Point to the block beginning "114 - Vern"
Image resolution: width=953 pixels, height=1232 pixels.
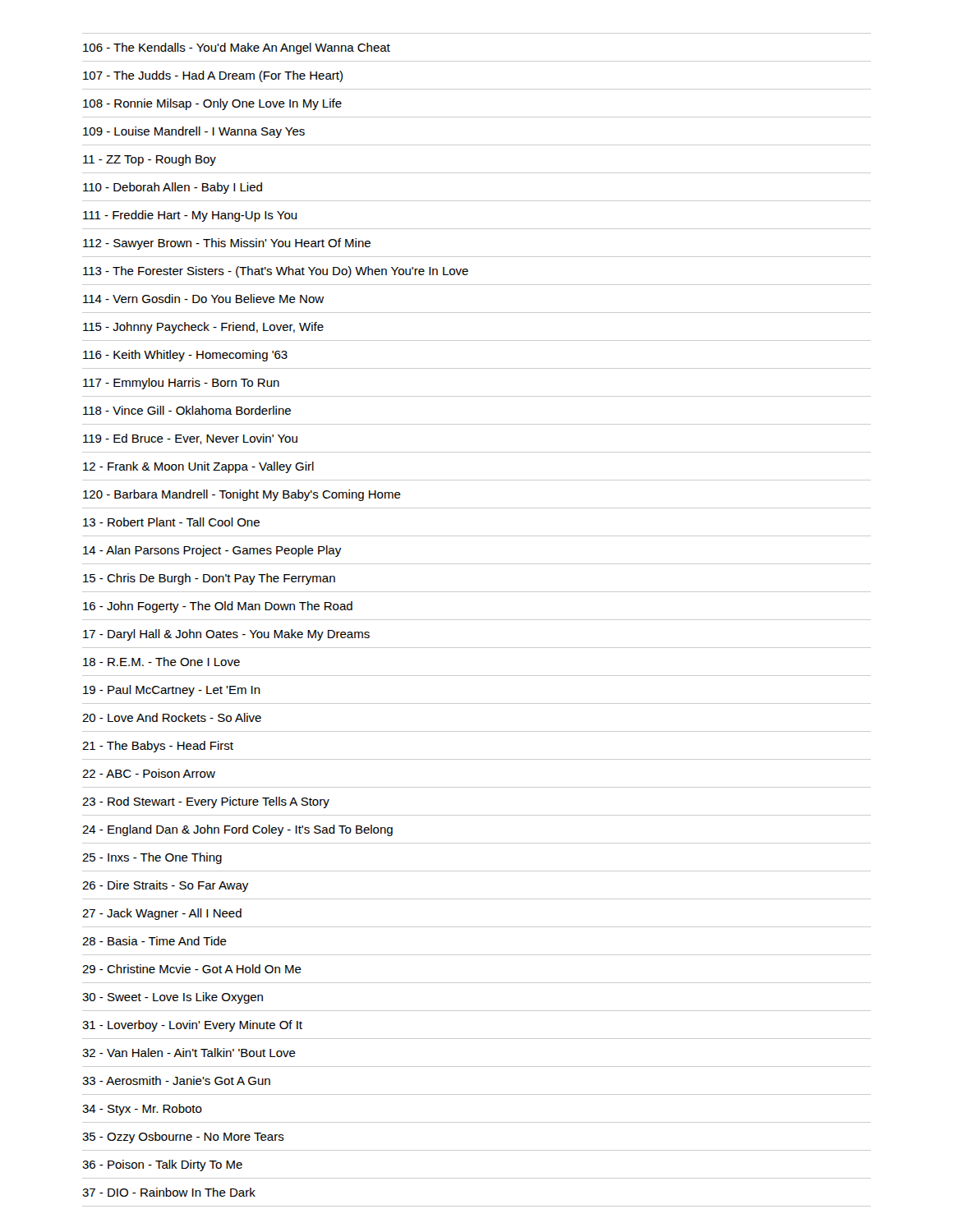click(x=203, y=299)
